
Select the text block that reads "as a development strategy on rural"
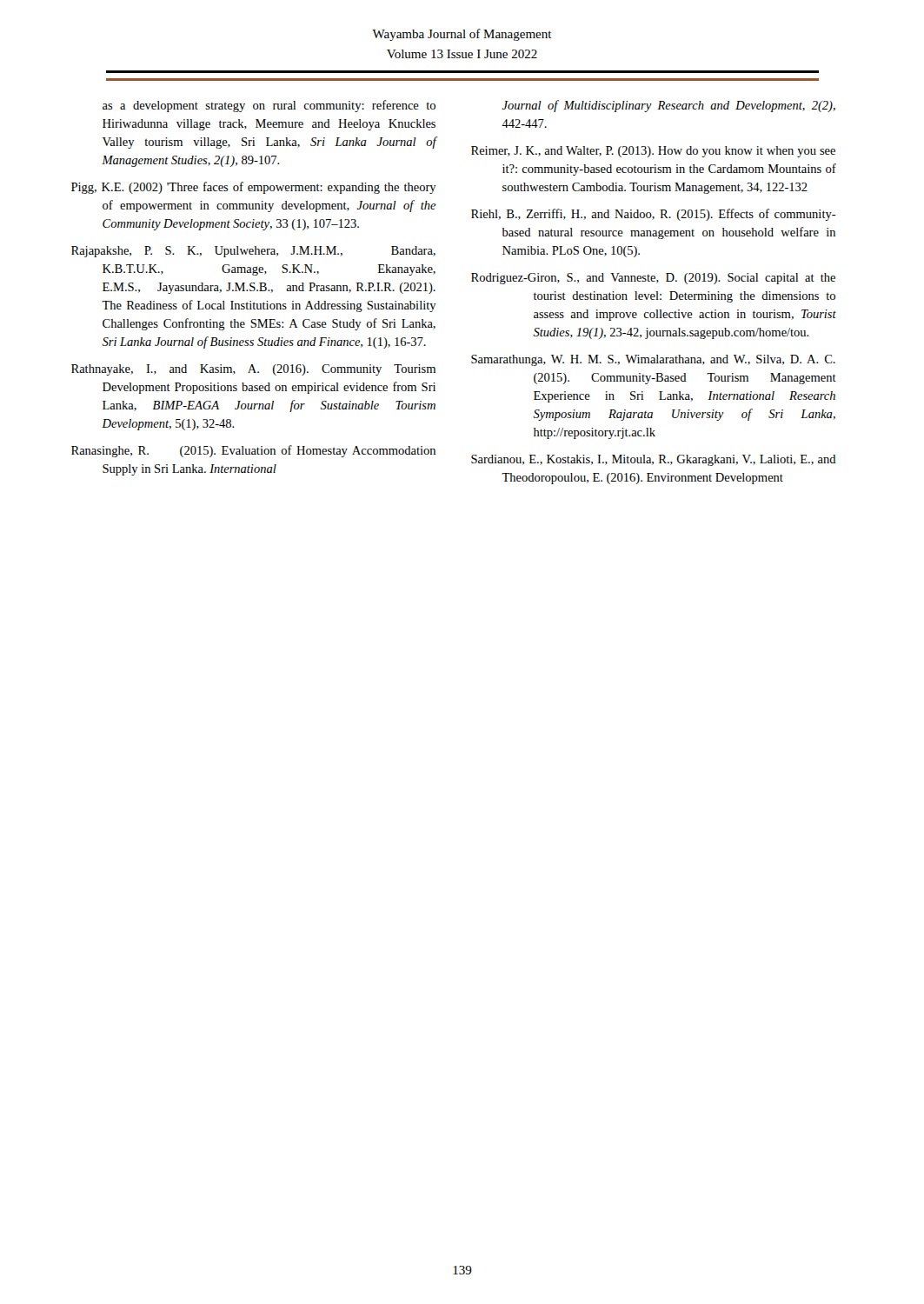(x=269, y=133)
